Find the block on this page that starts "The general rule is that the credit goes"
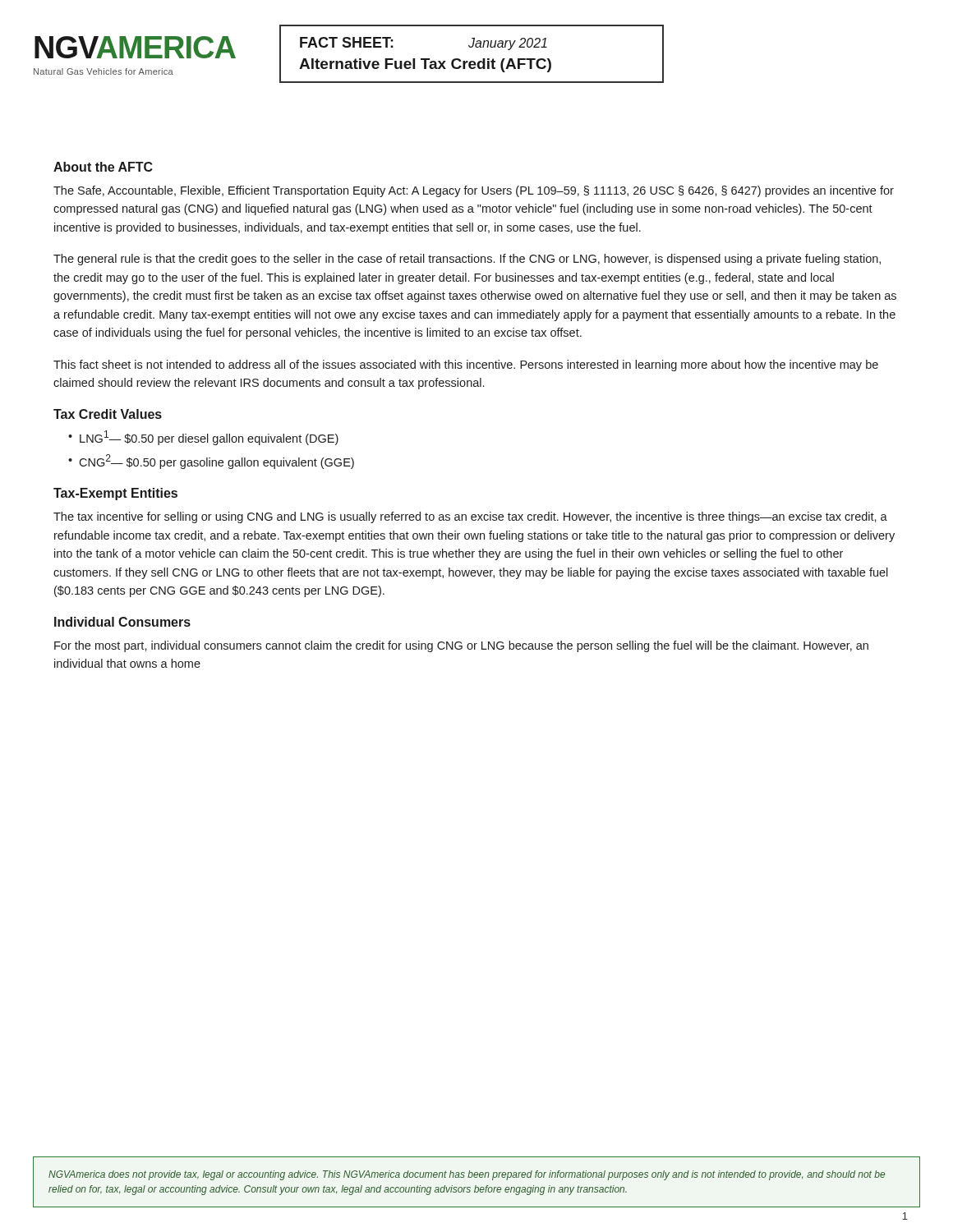 tap(475, 296)
